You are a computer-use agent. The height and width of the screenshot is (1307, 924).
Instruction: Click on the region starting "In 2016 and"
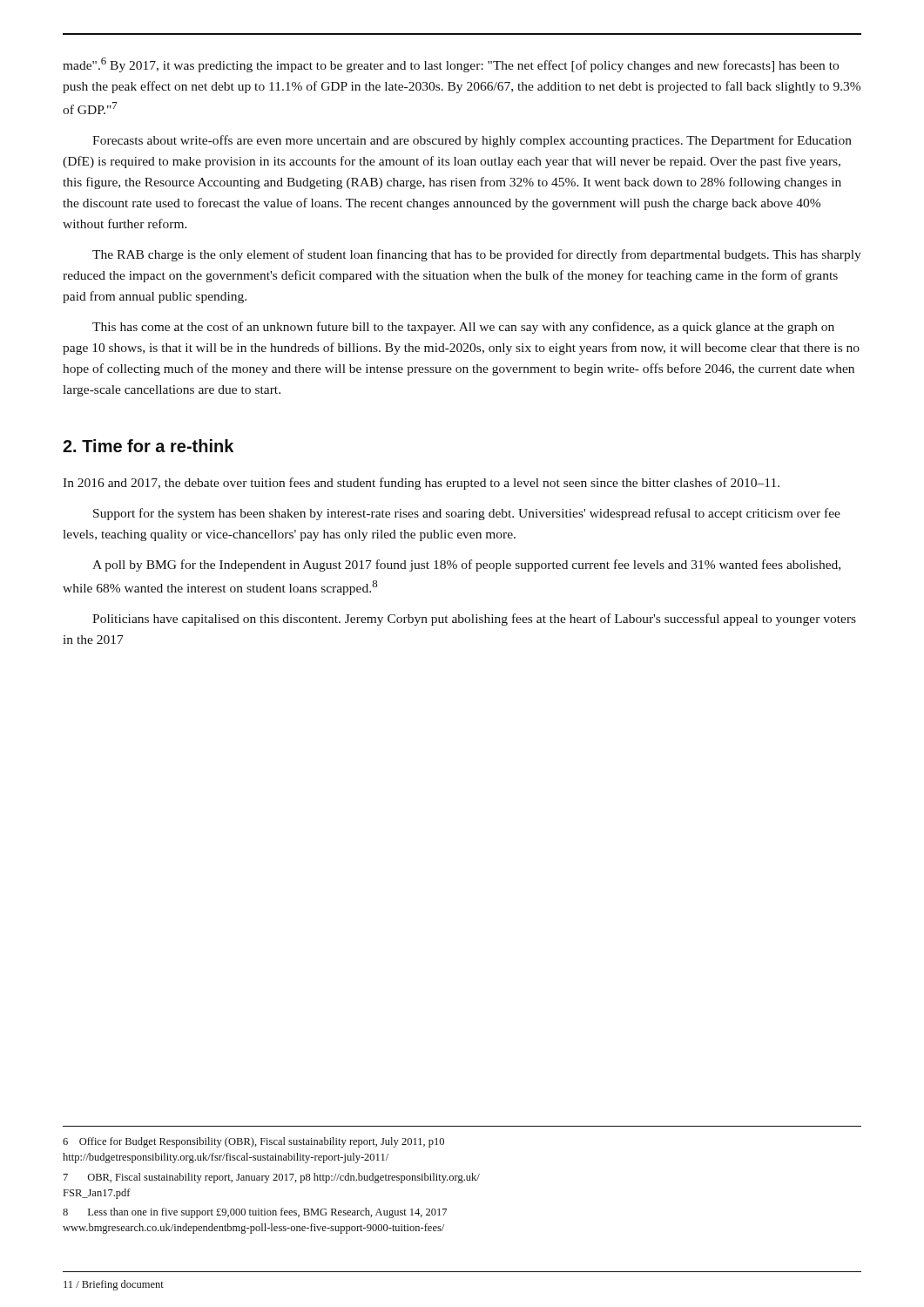[462, 561]
